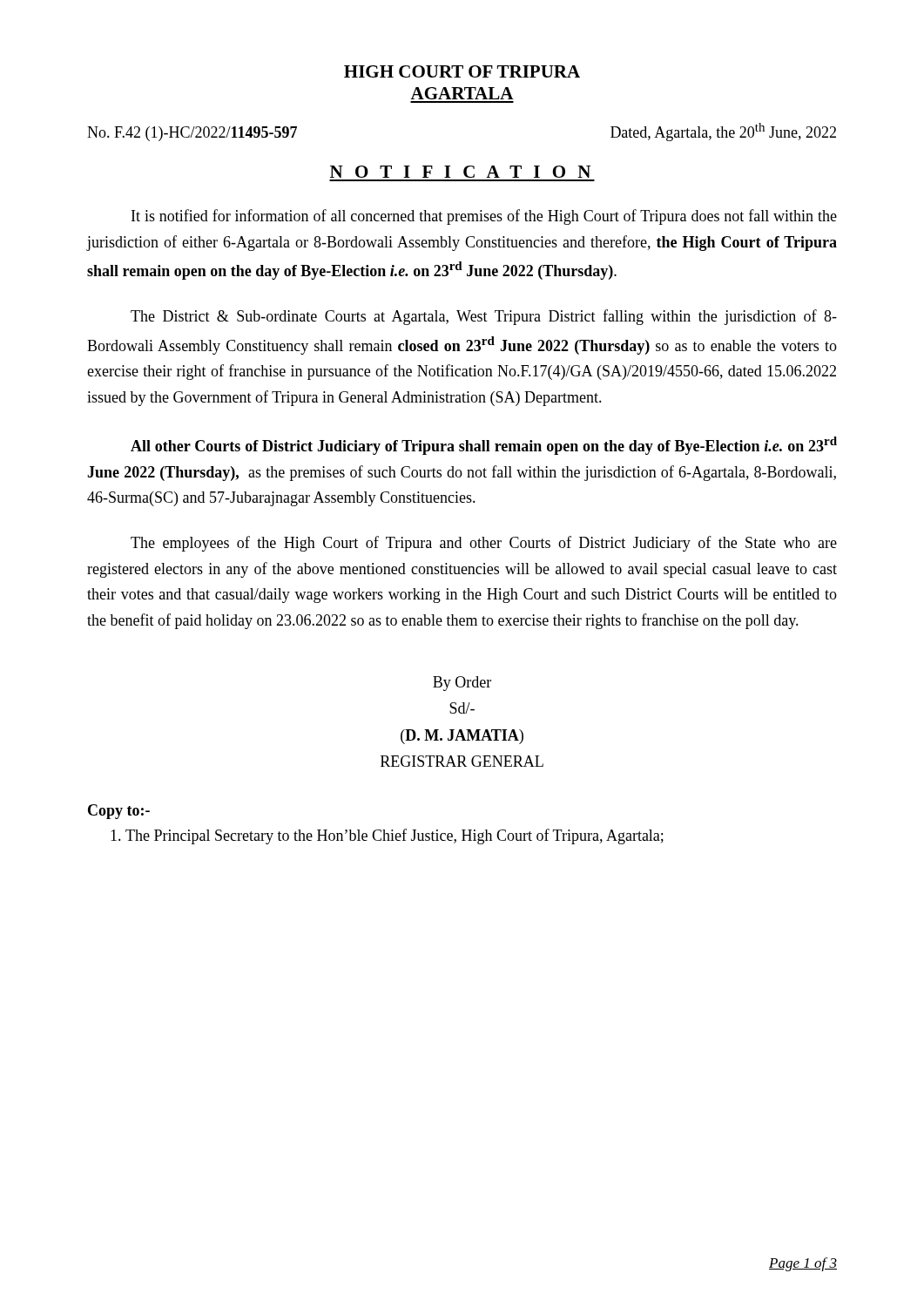The image size is (924, 1307).
Task: Point to the text block starting "All other Courts"
Action: (462, 470)
